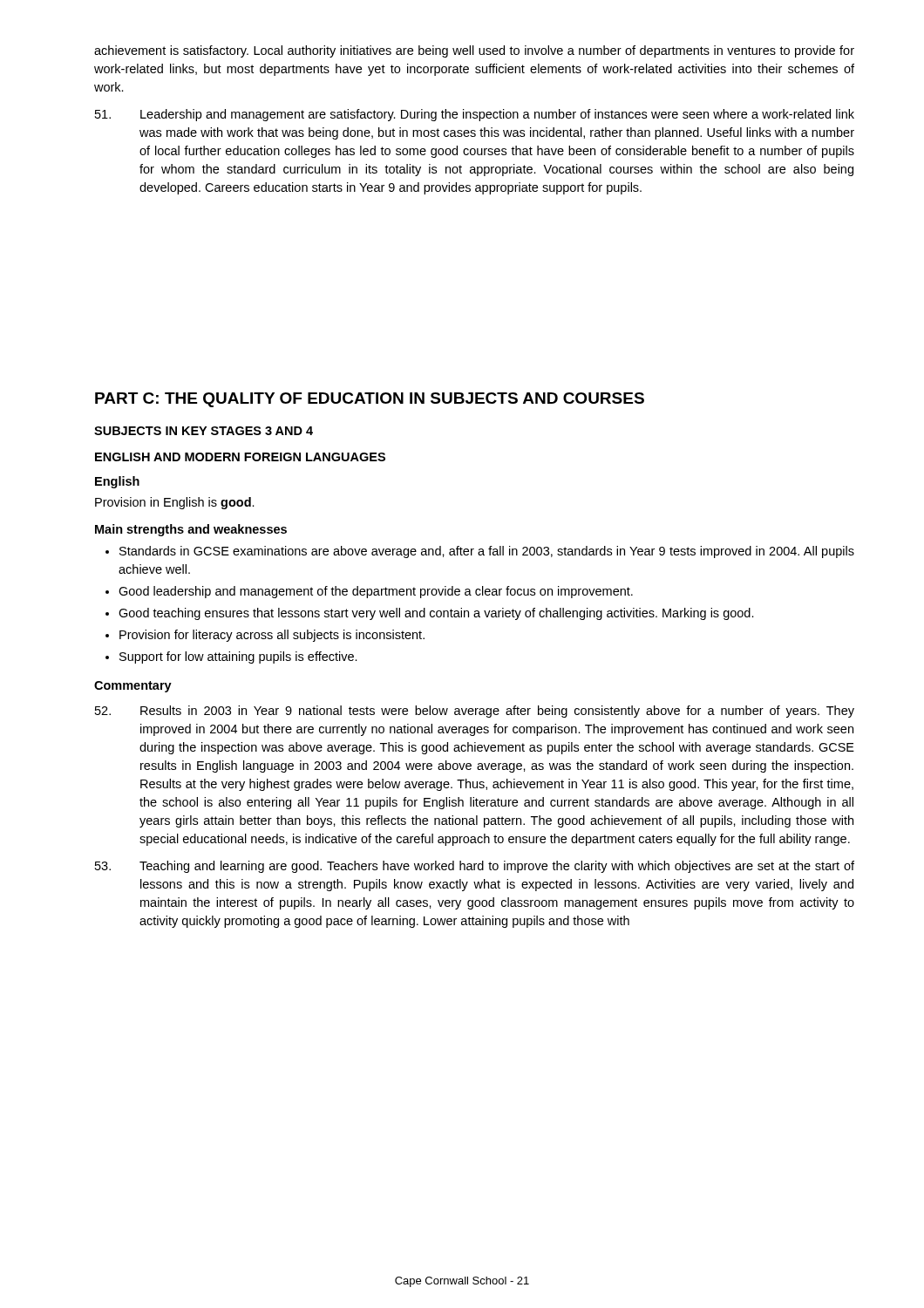Navigate to the element starting "Standards in GCSE"
Screen dimensions: 1308x924
coord(474,604)
